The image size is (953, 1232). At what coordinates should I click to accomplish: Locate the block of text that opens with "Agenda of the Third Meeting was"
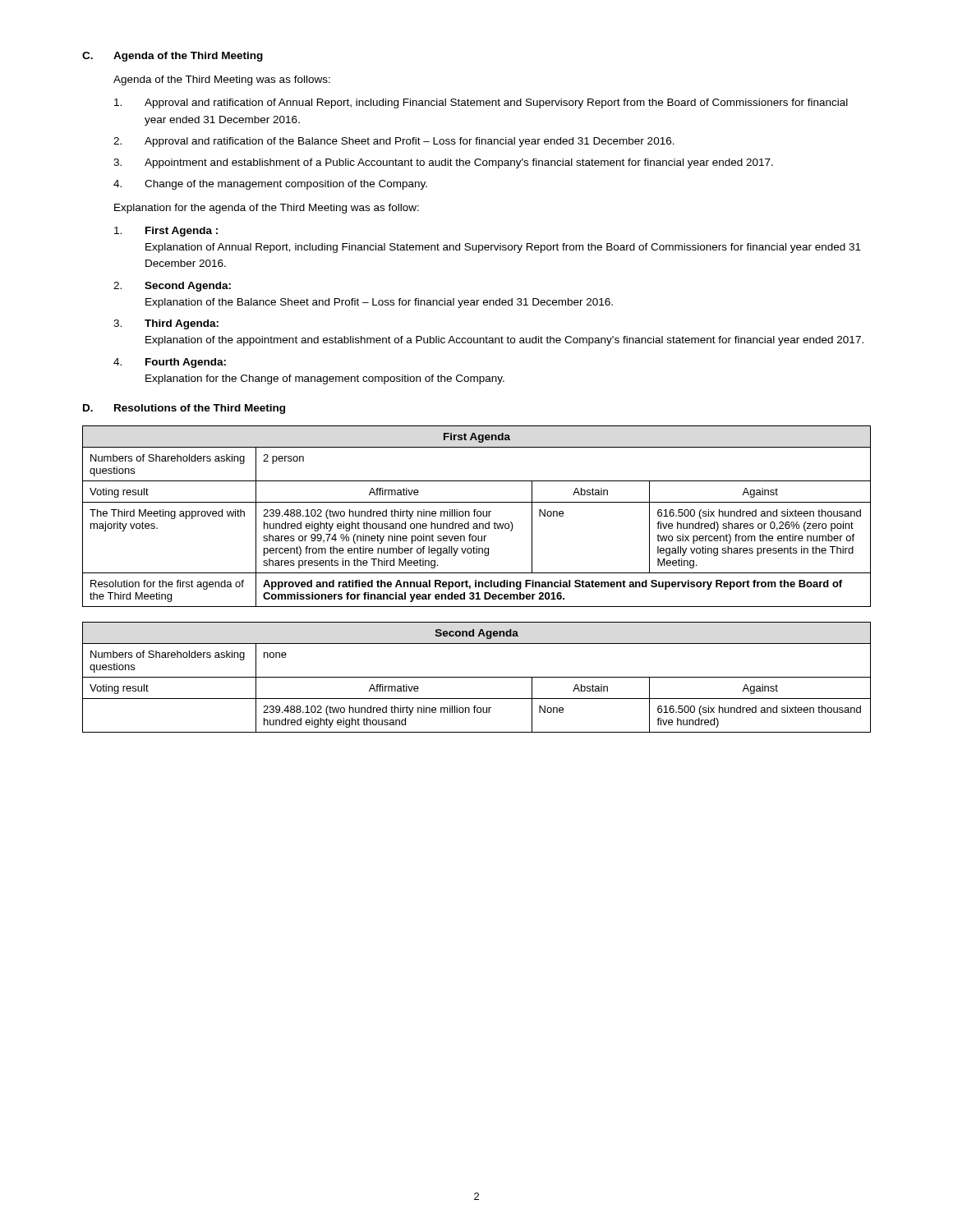click(222, 79)
